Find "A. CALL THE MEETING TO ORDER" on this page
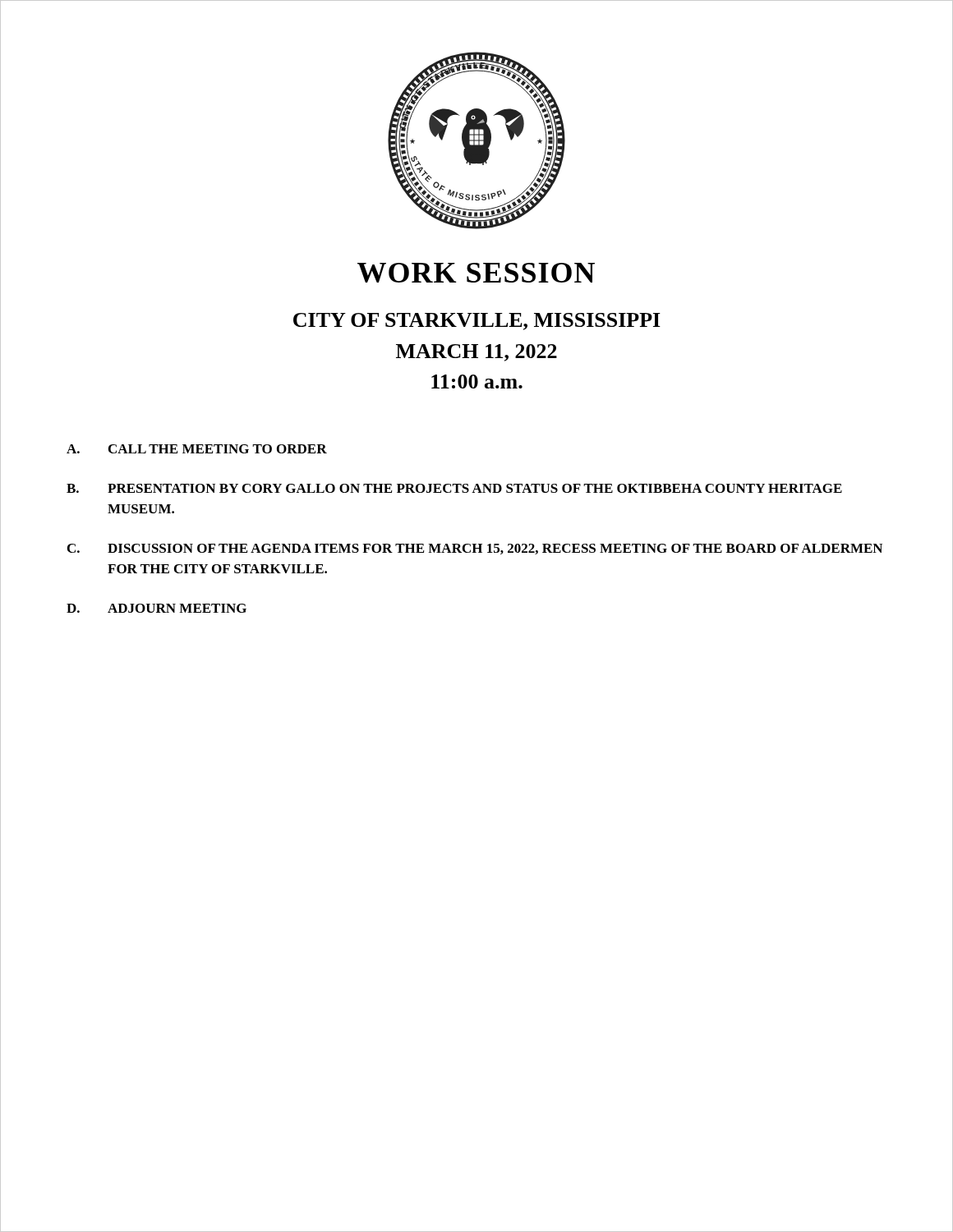The image size is (953, 1232). click(197, 449)
